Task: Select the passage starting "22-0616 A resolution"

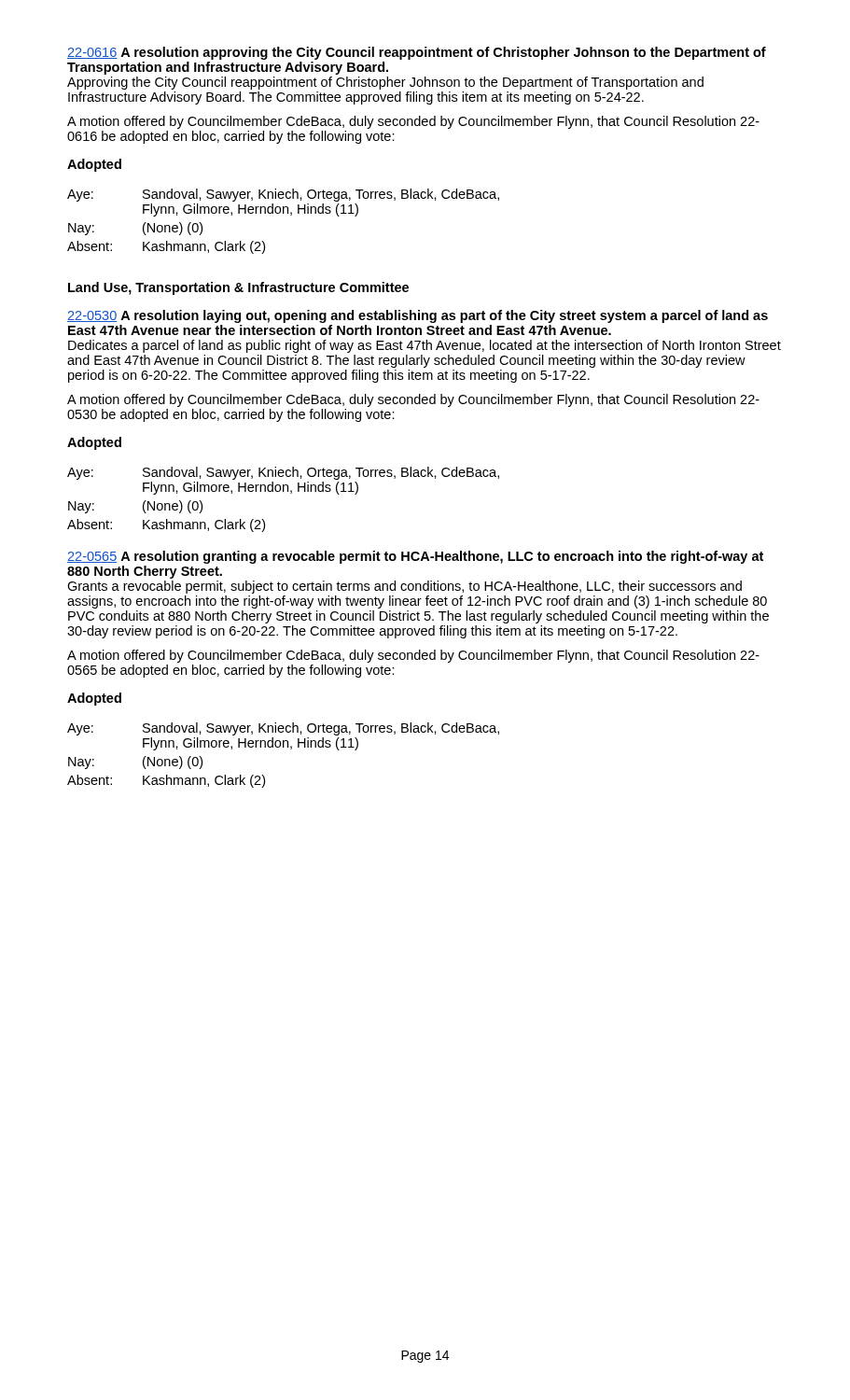Action: pos(425,94)
